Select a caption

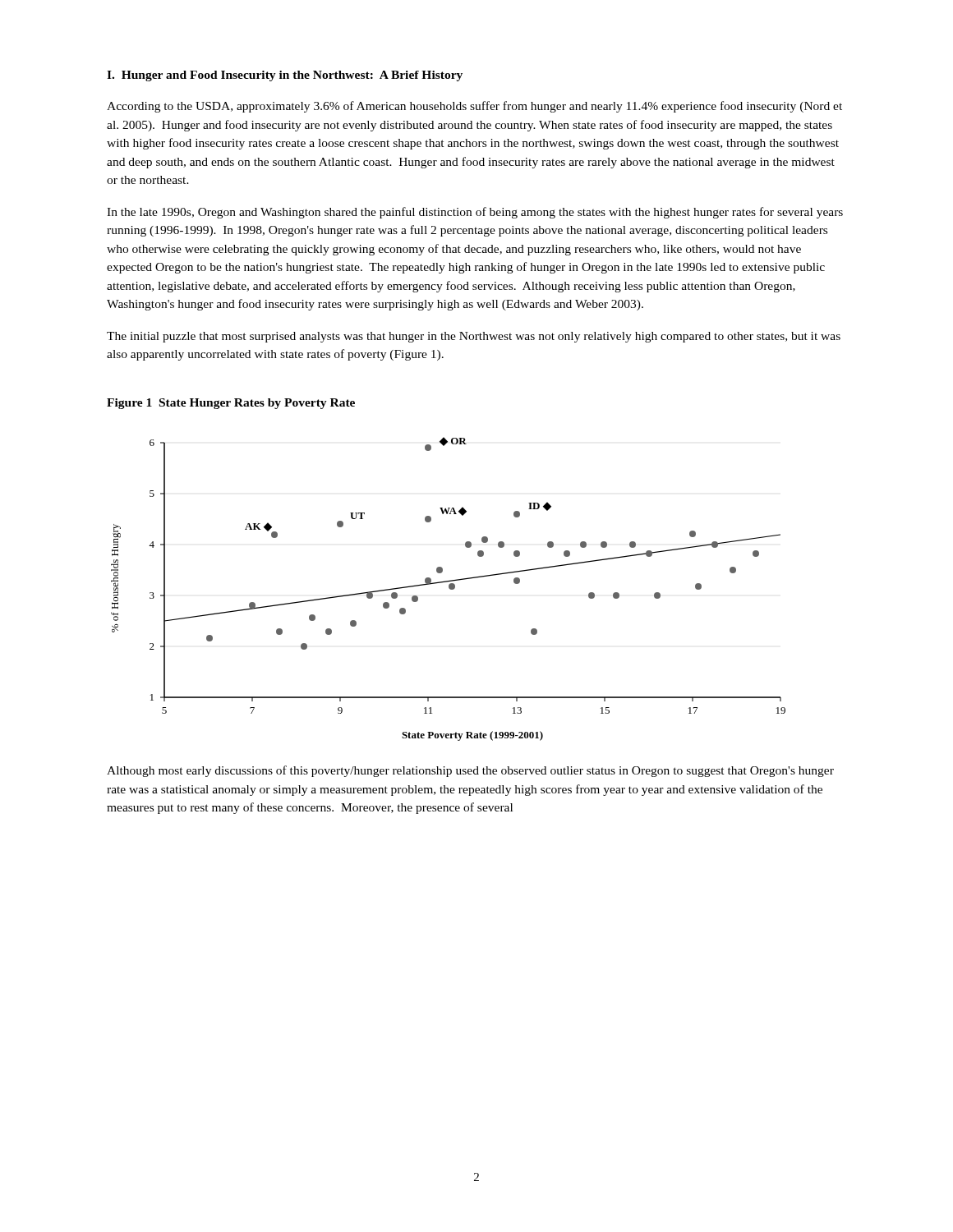tap(231, 402)
